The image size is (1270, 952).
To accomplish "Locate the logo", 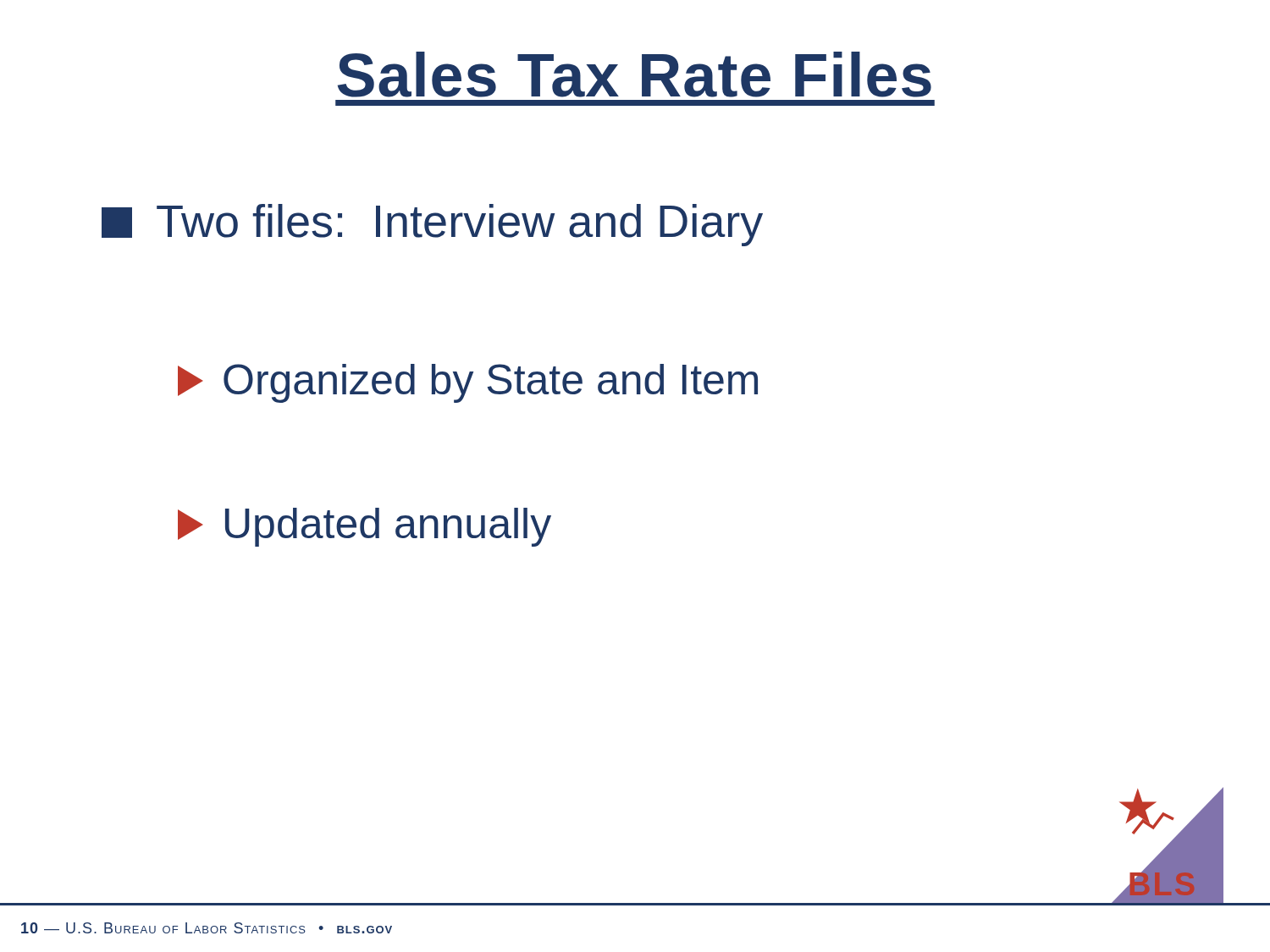I will [1154, 838].
